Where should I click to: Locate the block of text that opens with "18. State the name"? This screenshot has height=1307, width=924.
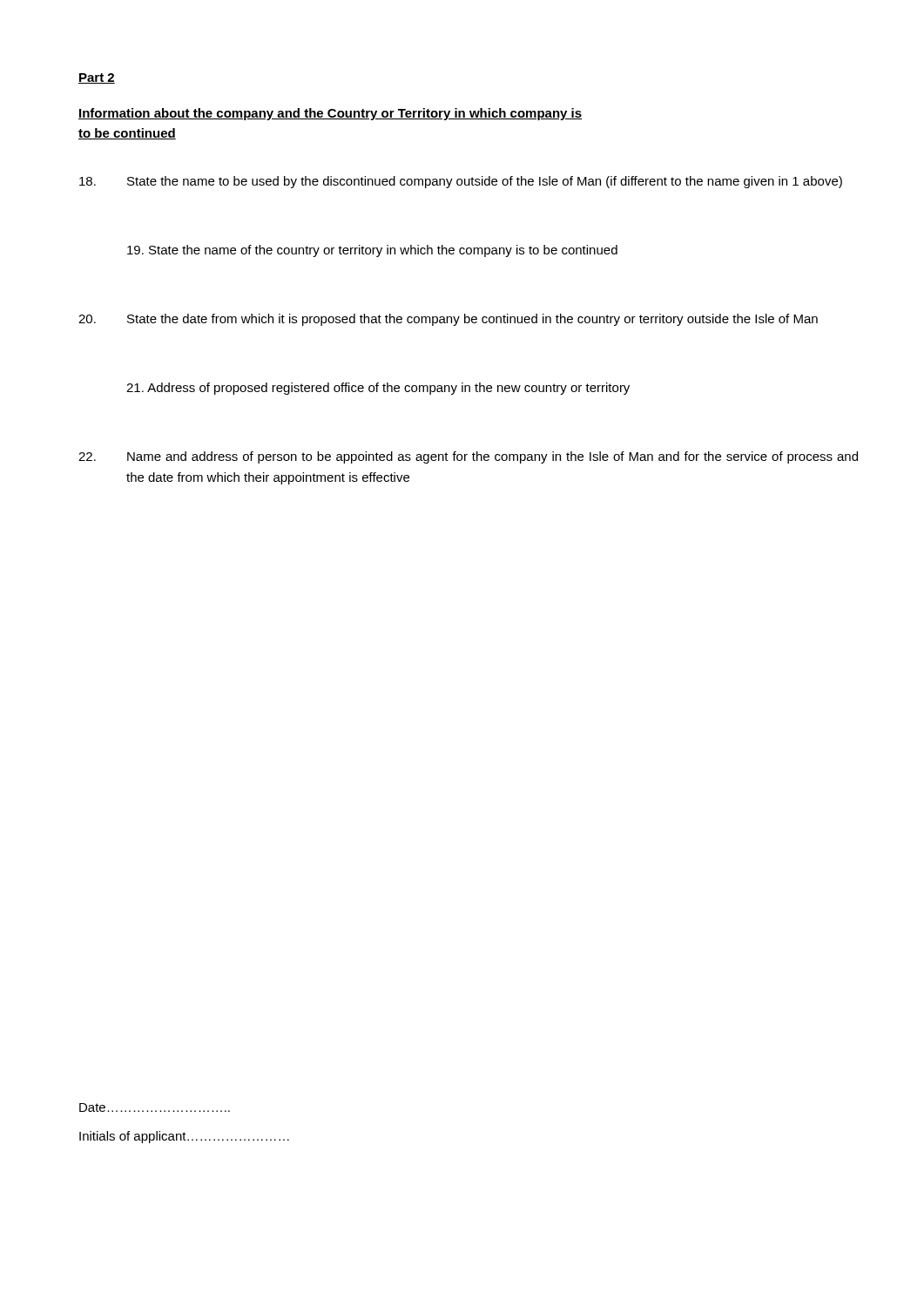pos(469,181)
